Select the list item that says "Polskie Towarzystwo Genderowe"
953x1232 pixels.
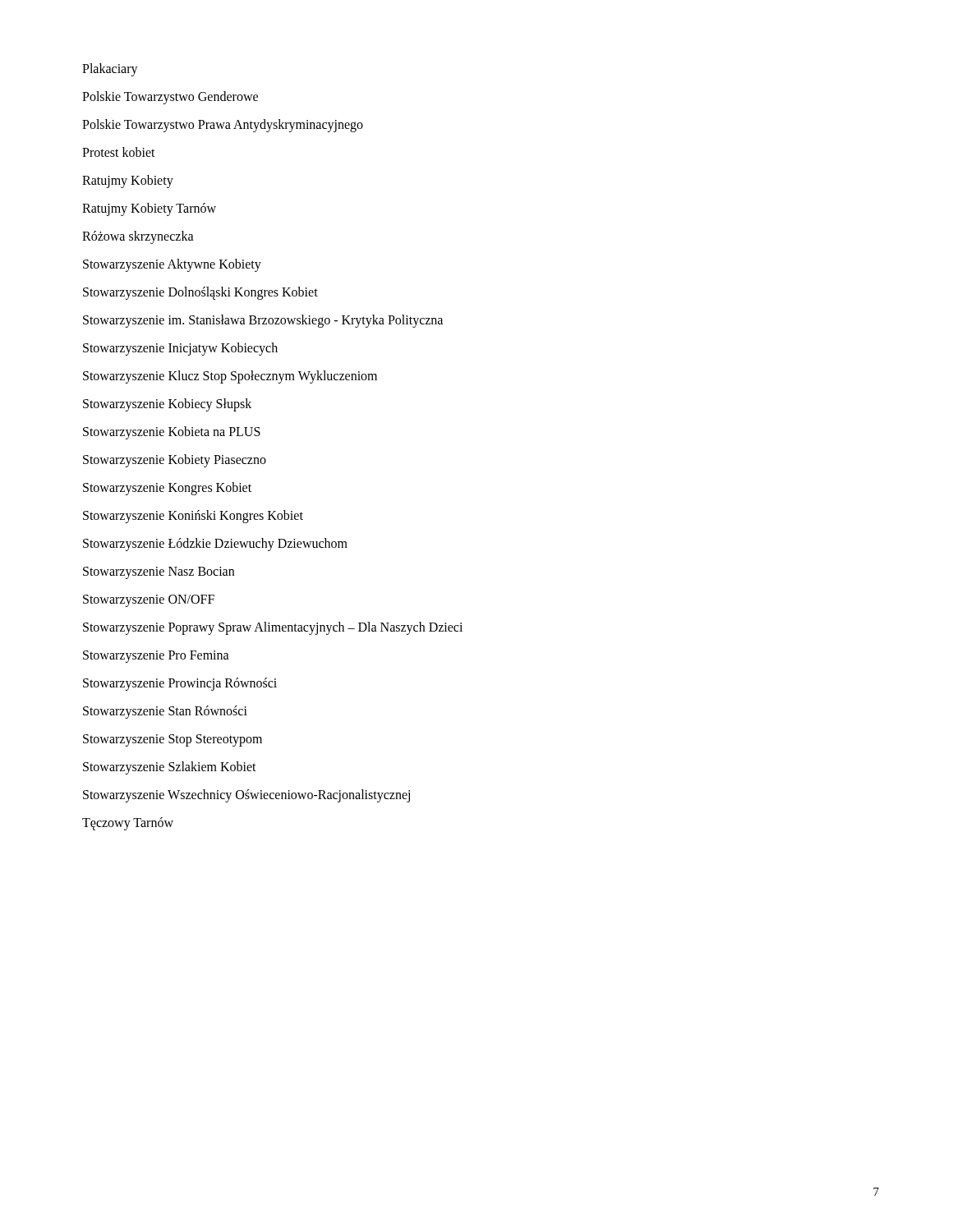tap(170, 97)
